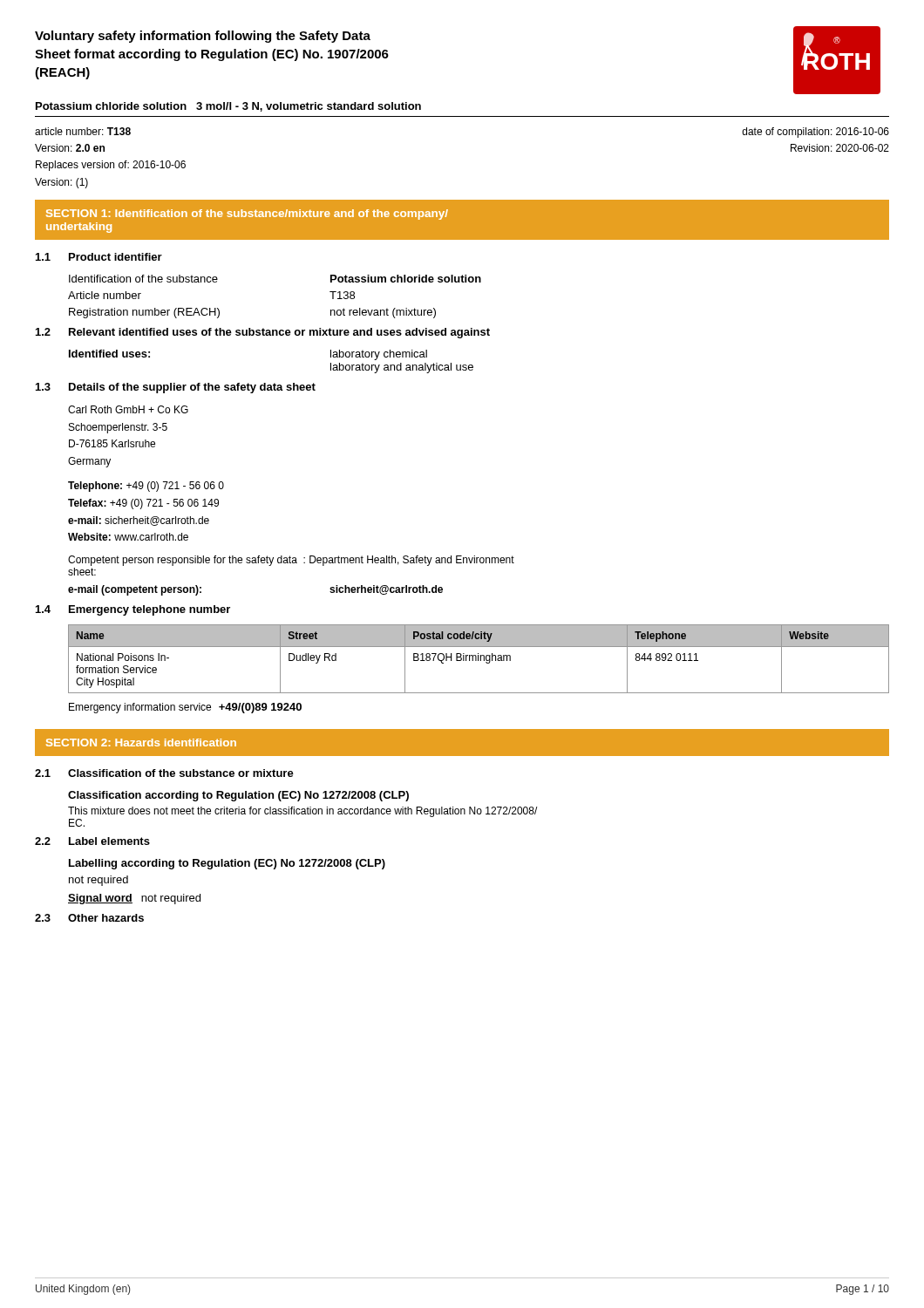Find "Other hazards" on this page
Screen dimensions: 1308x924
pos(106,918)
